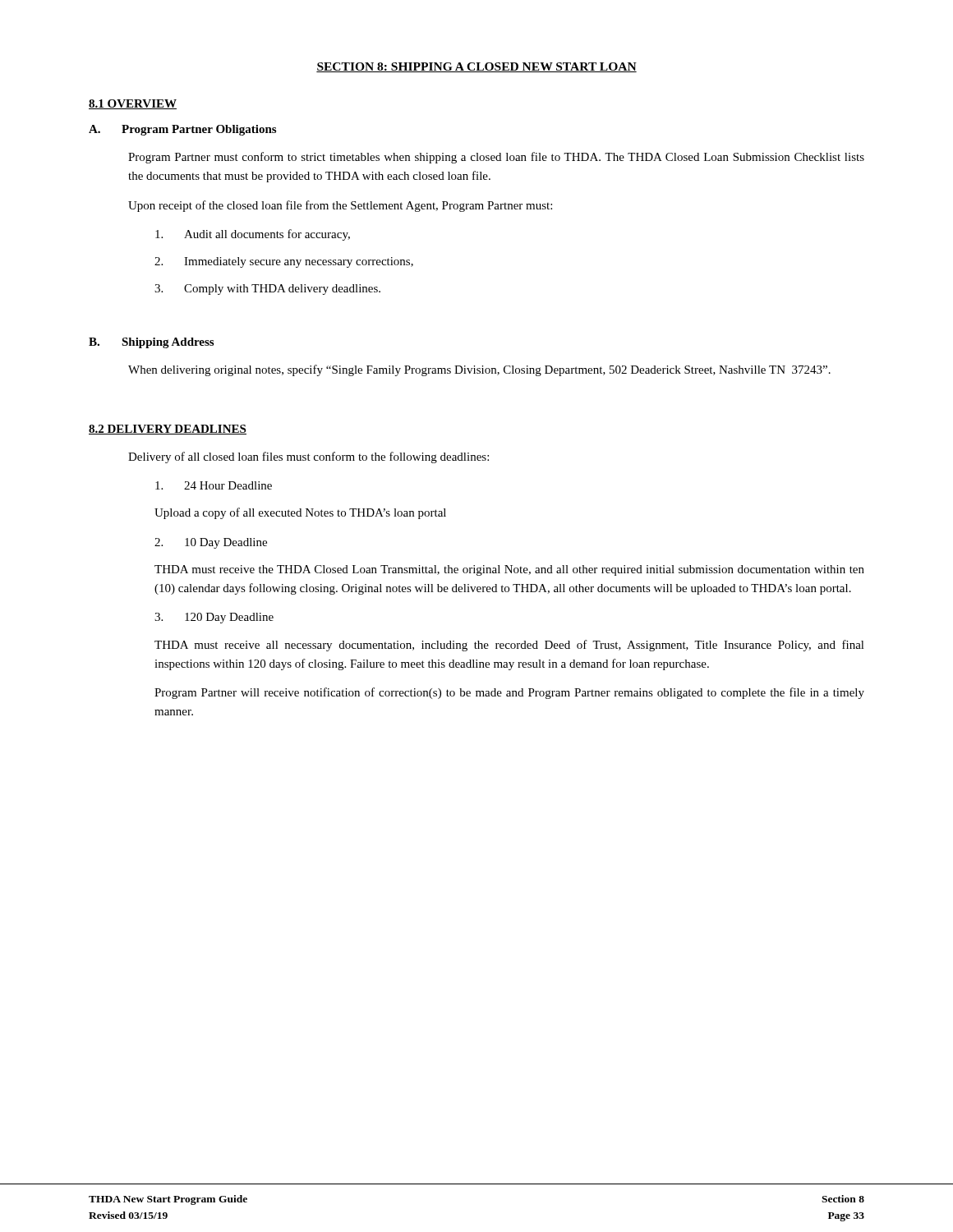The image size is (953, 1232).
Task: Find "Program Partner Obligations" on this page
Action: point(199,129)
